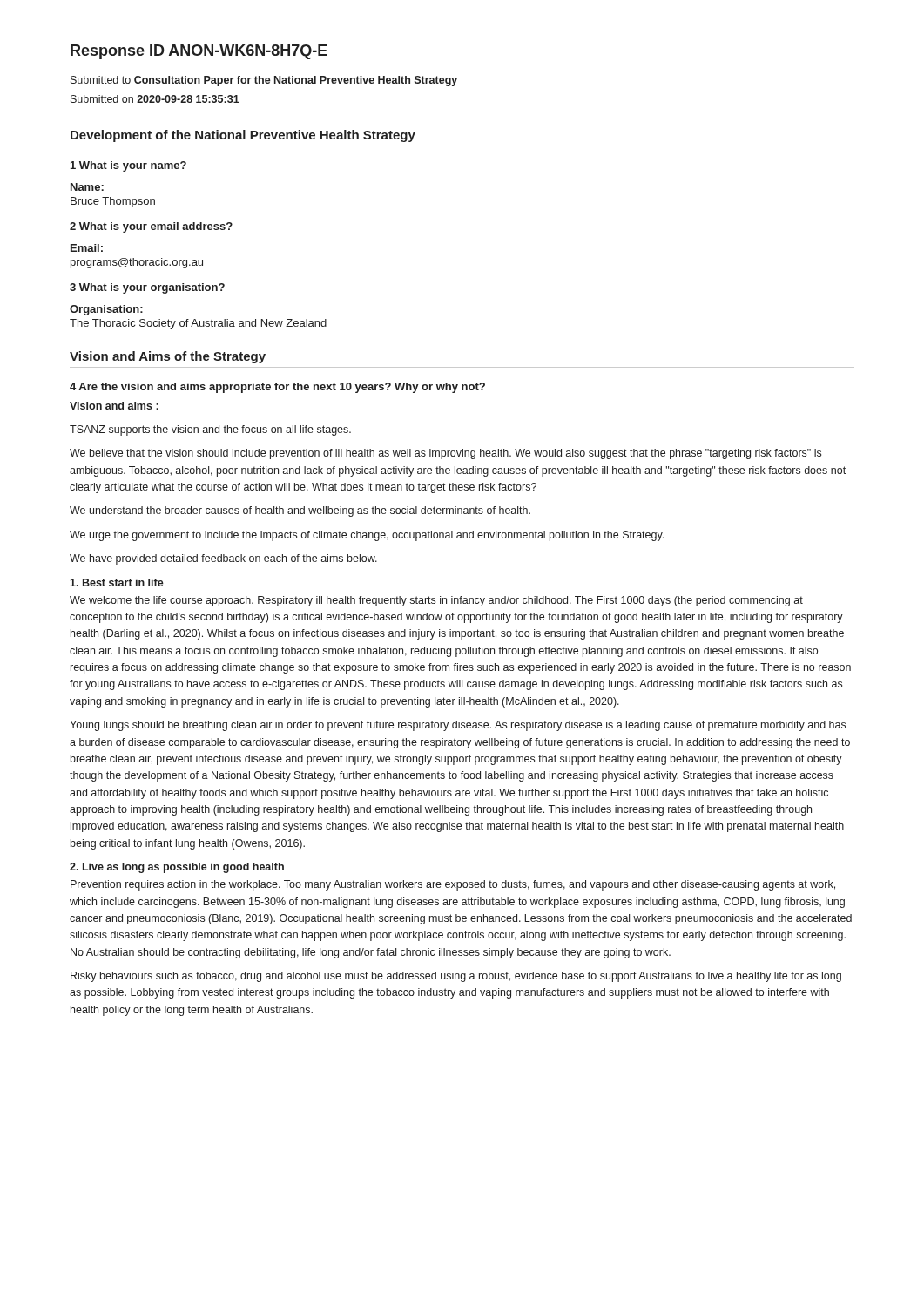This screenshot has width=924, height=1307.
Task: Select the text that reads "Name: Bruce Thompson"
Action: pos(87,187)
